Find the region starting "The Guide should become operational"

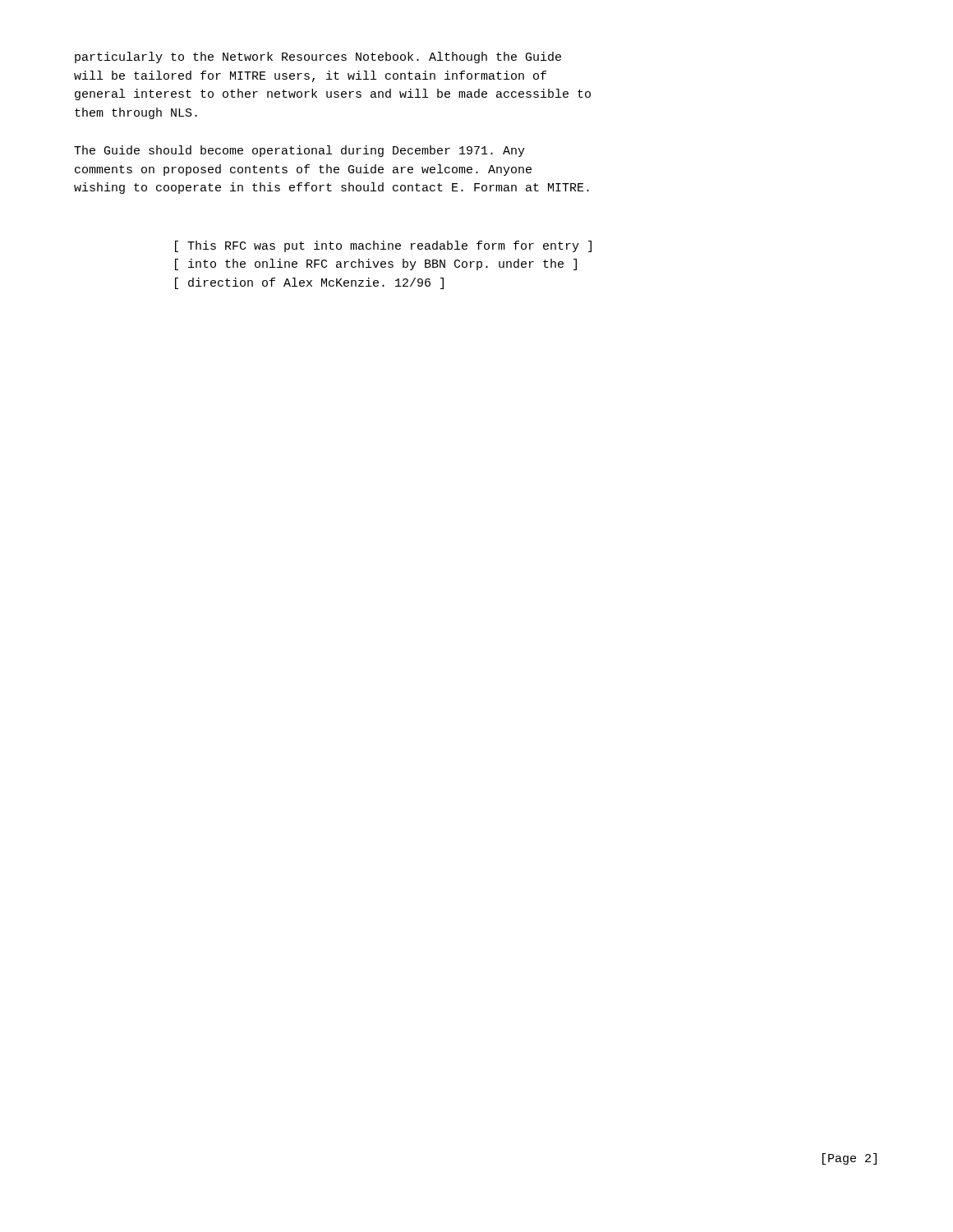pyautogui.click(x=333, y=170)
